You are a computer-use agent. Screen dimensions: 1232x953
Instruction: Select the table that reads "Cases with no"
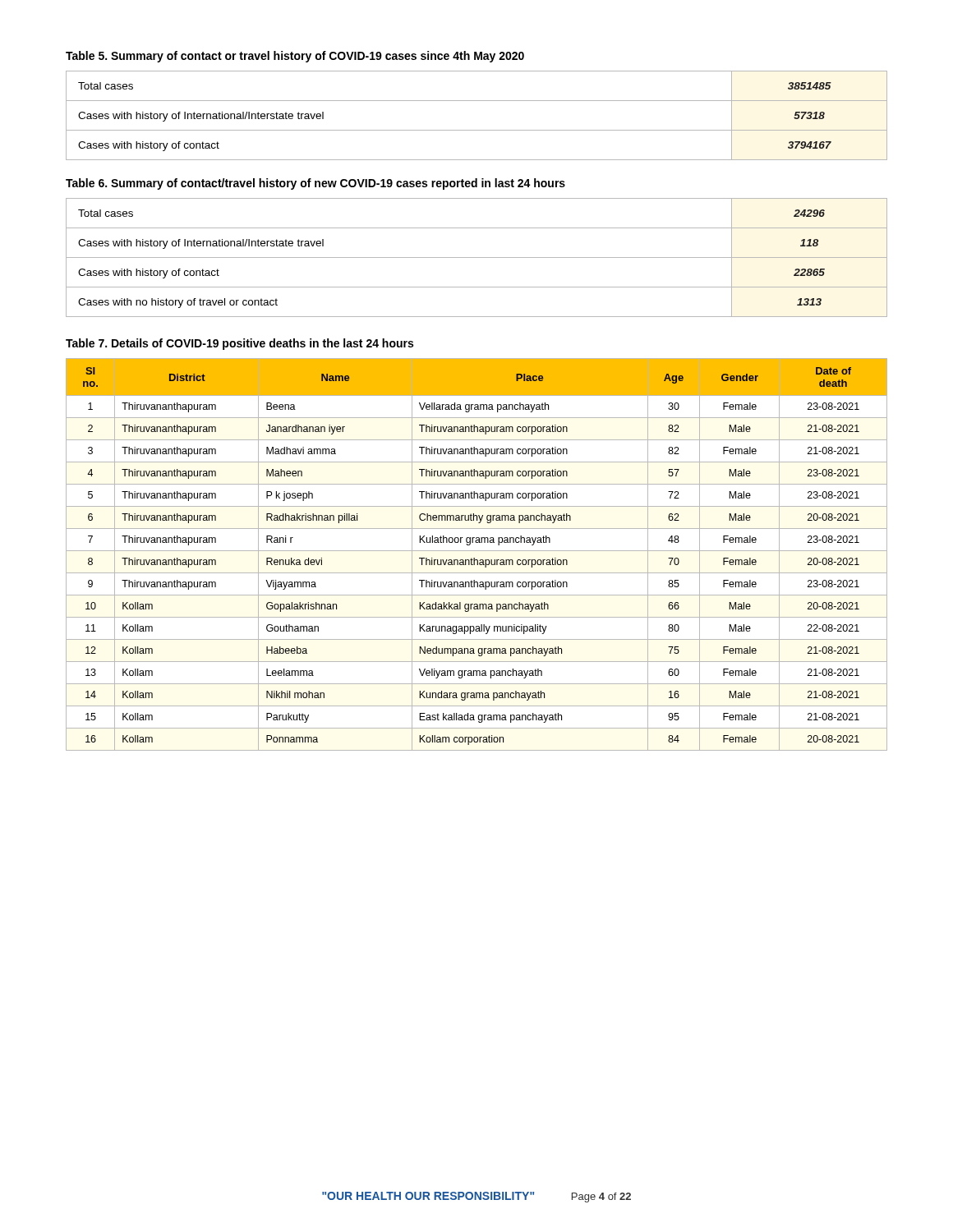pos(476,257)
